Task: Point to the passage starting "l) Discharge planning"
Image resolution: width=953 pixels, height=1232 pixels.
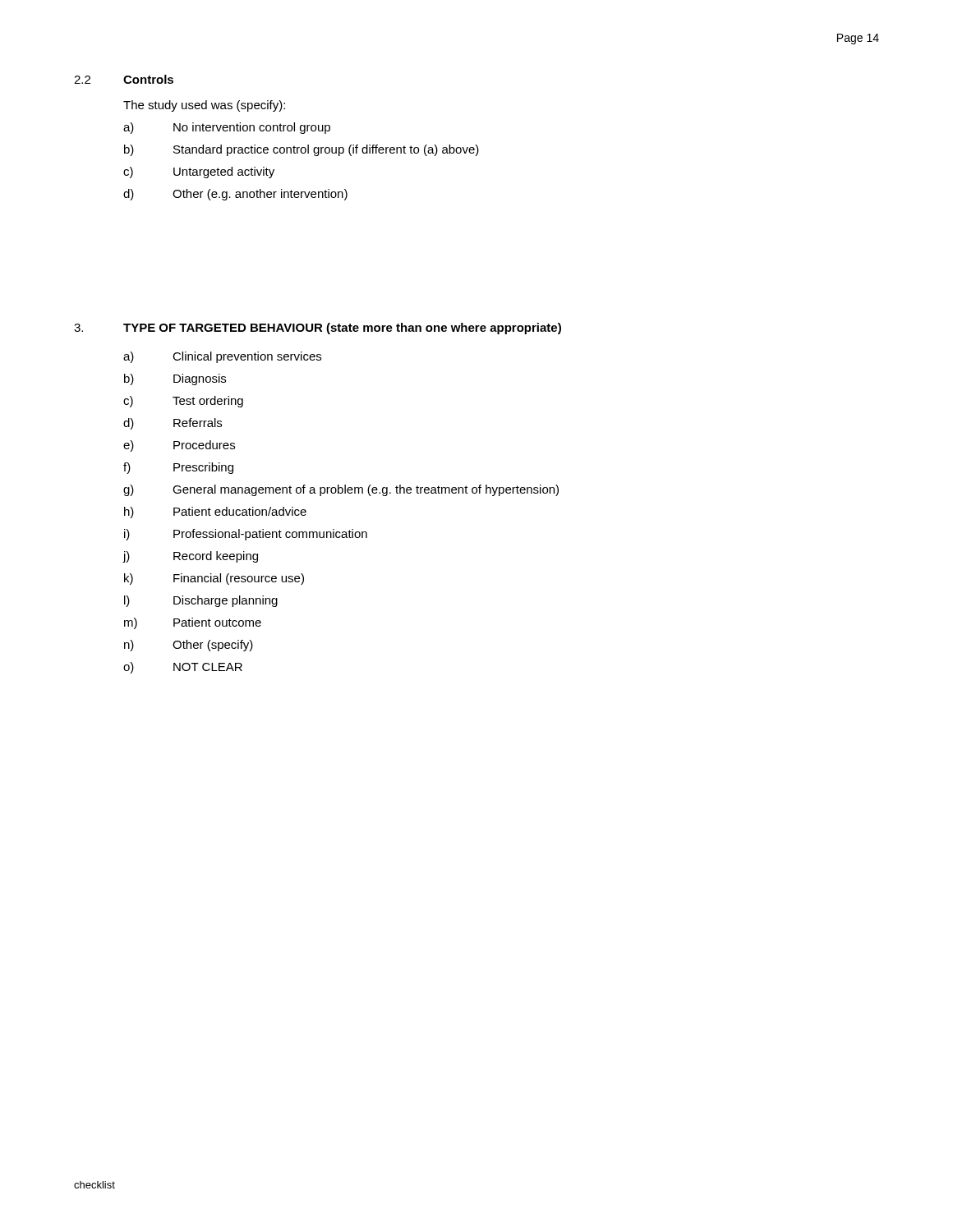Action: (x=201, y=601)
